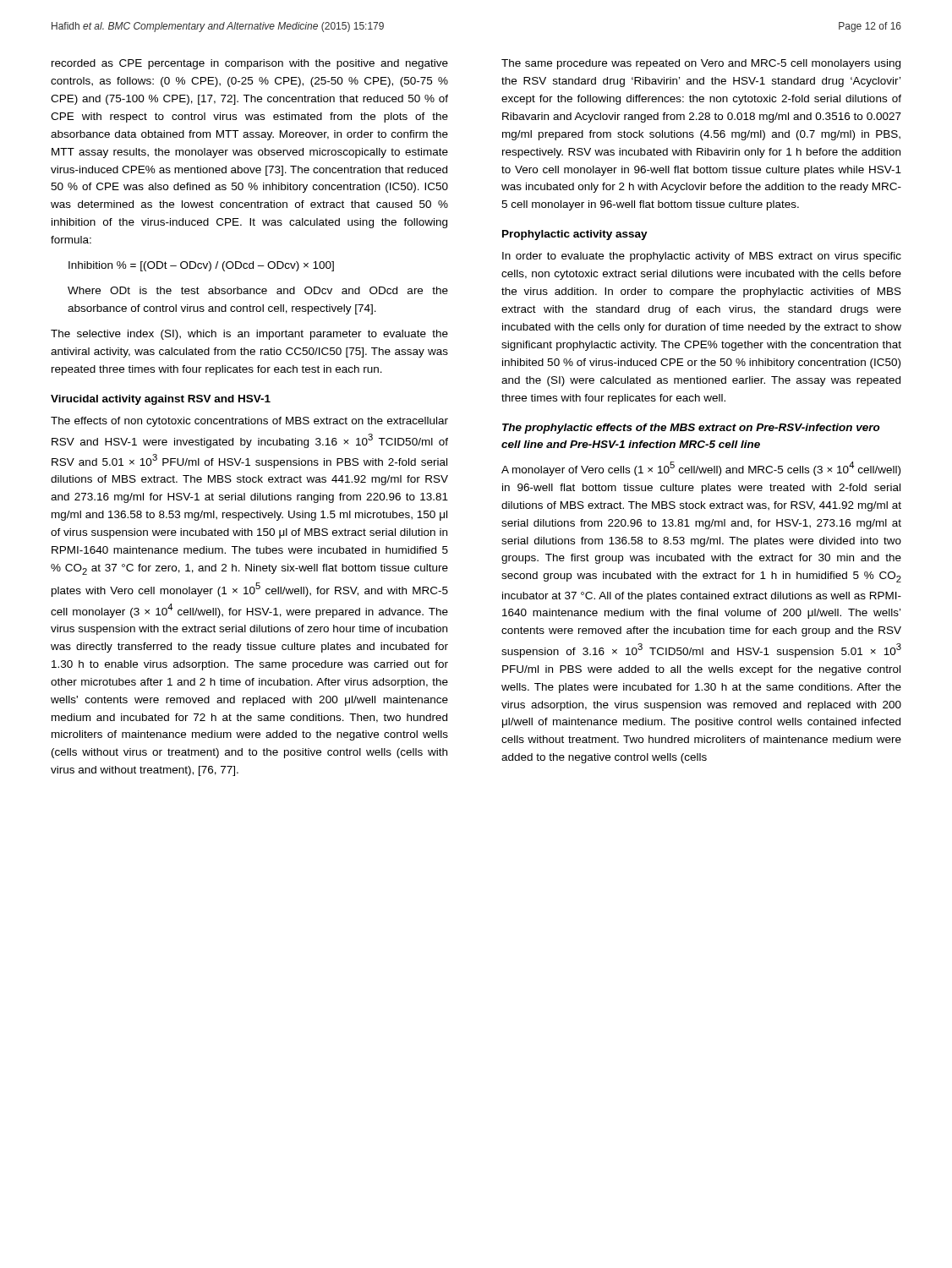Locate the section header that reads "Prophylactic activity assay"
952x1268 pixels.
(x=574, y=234)
